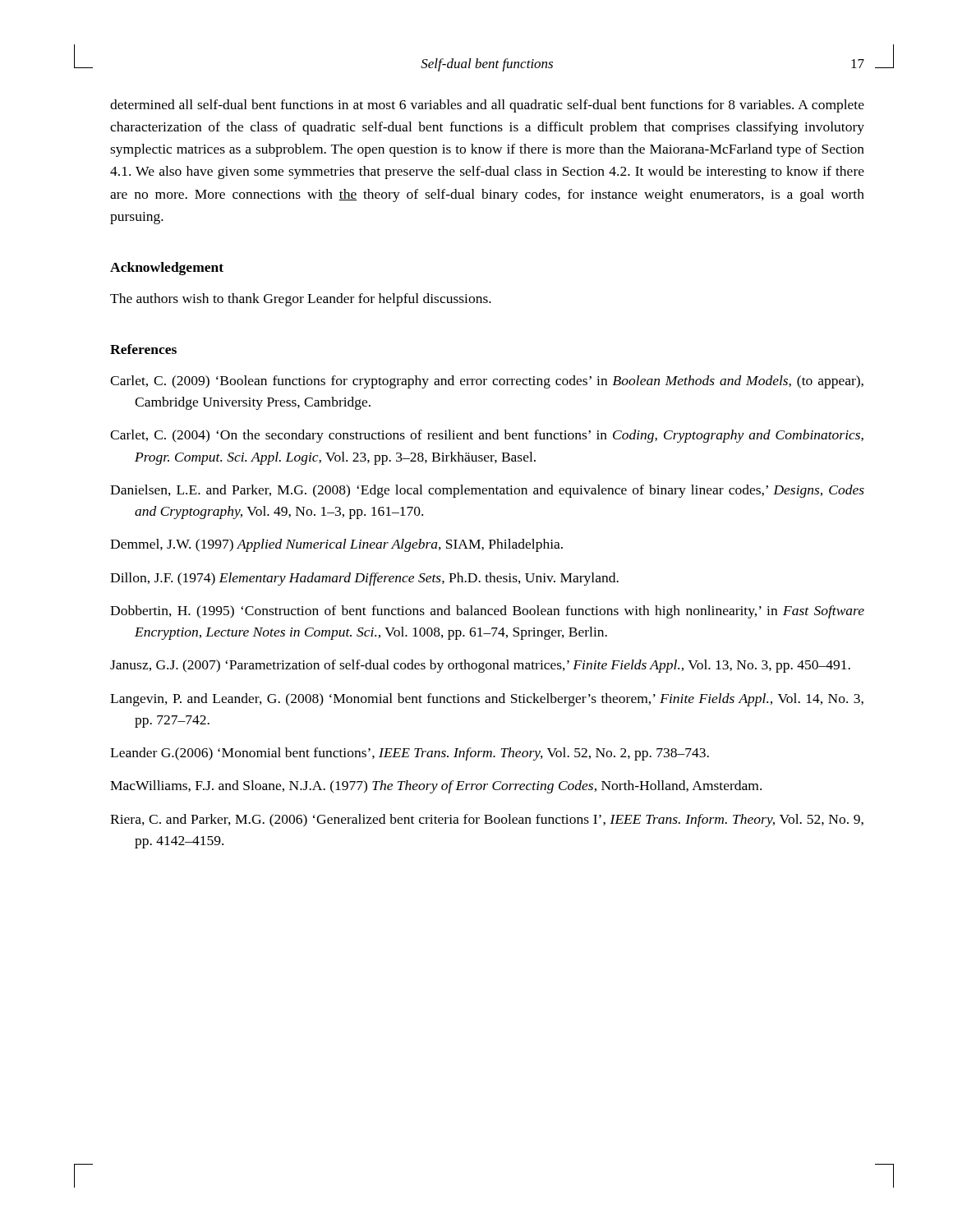Locate the text block starting "Riera, C. and Parker, M.G. (2006)"
Viewport: 953px width, 1232px height.
487,829
